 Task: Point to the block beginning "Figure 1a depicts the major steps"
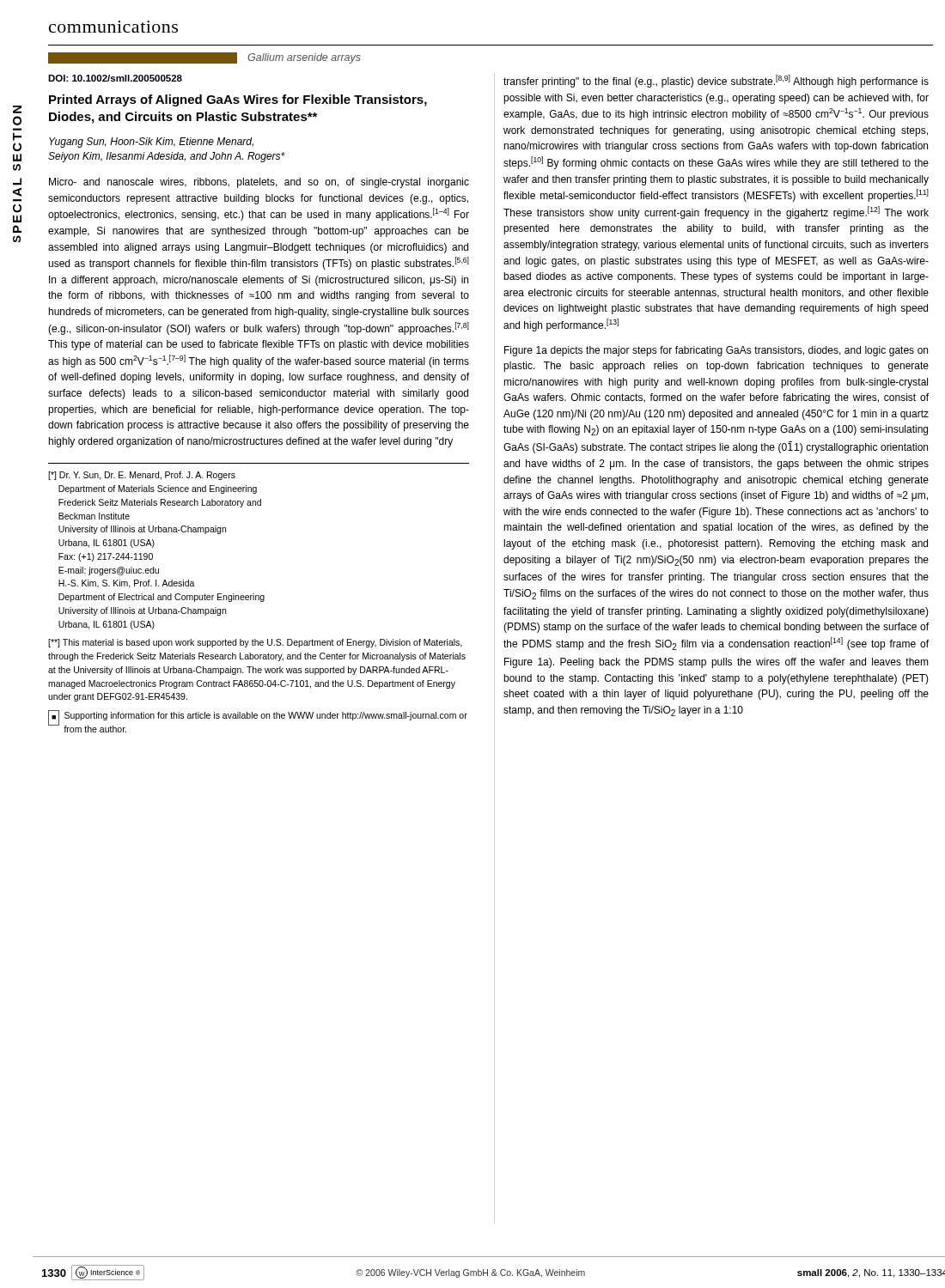click(716, 531)
